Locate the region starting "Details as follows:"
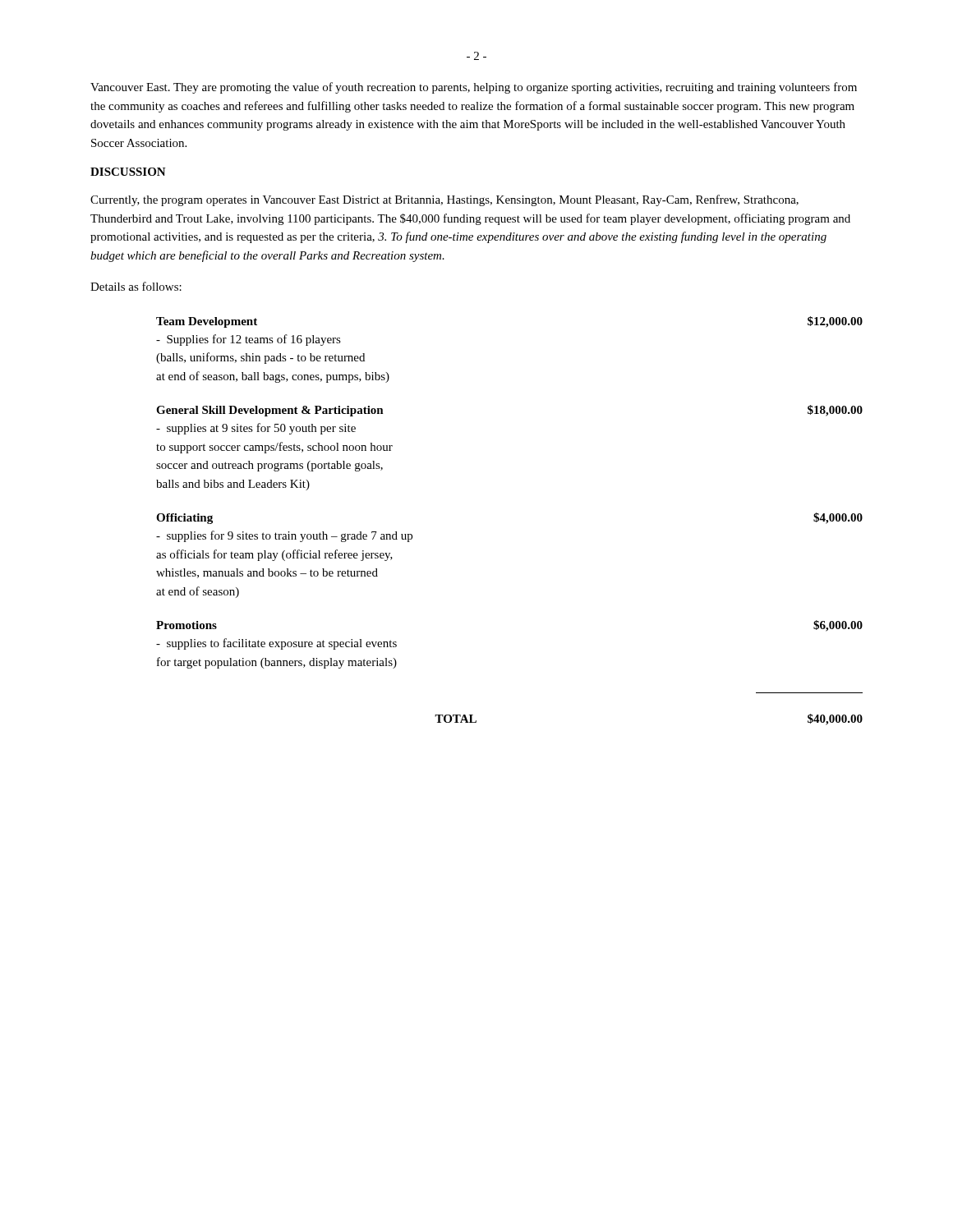This screenshot has width=953, height=1232. pos(136,287)
